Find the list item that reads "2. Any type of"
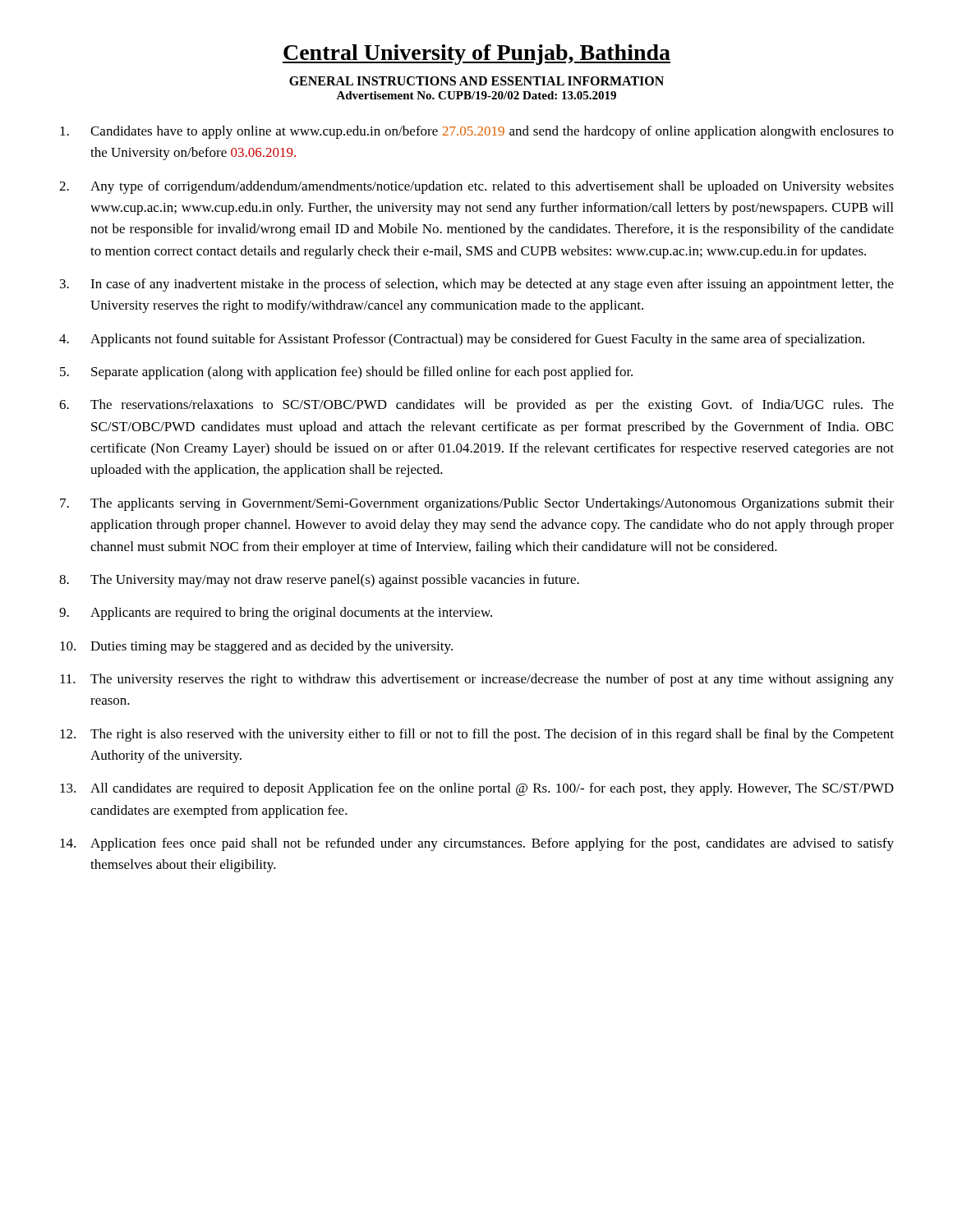 click(x=476, y=219)
